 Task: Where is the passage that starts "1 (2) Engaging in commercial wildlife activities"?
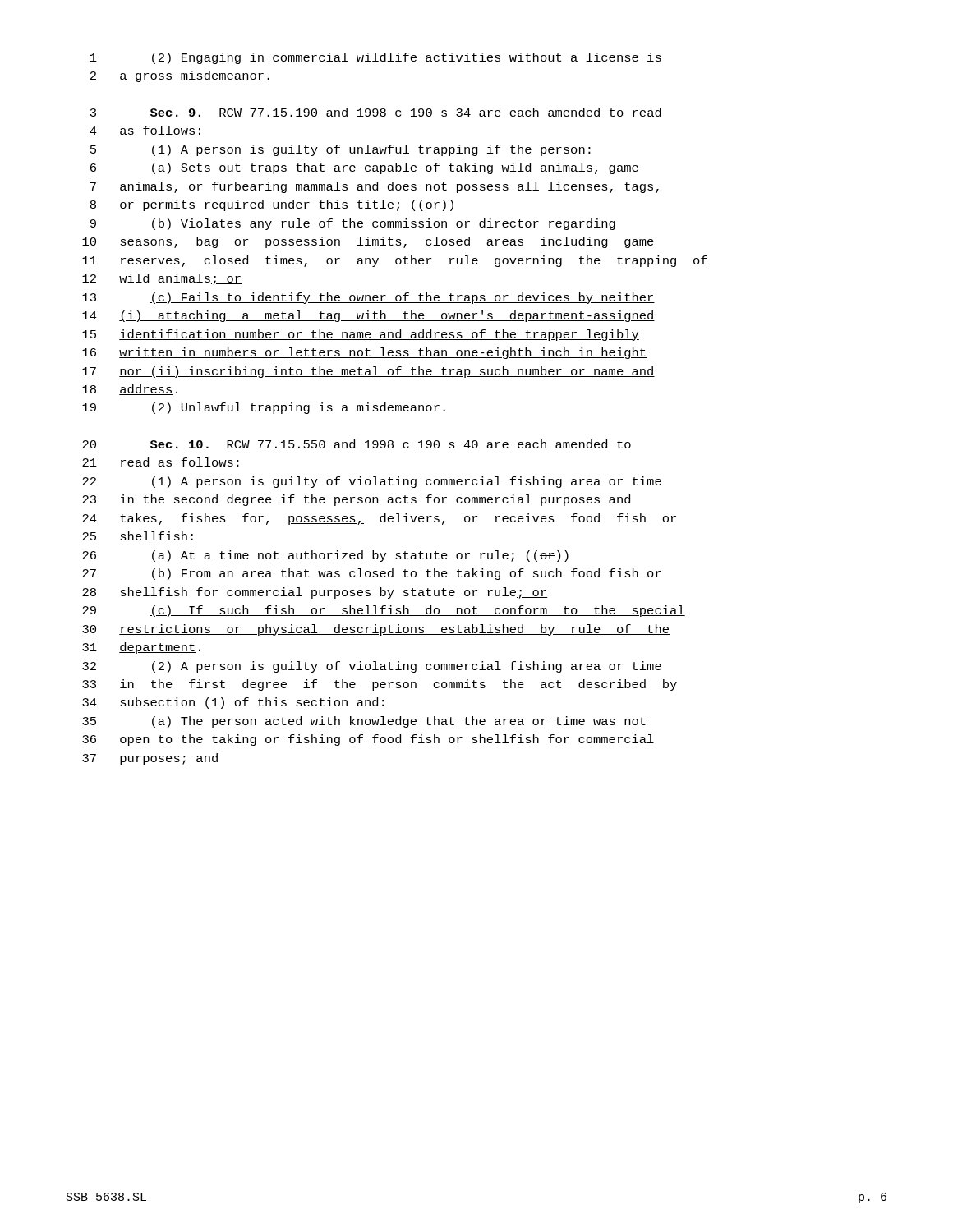[476, 68]
